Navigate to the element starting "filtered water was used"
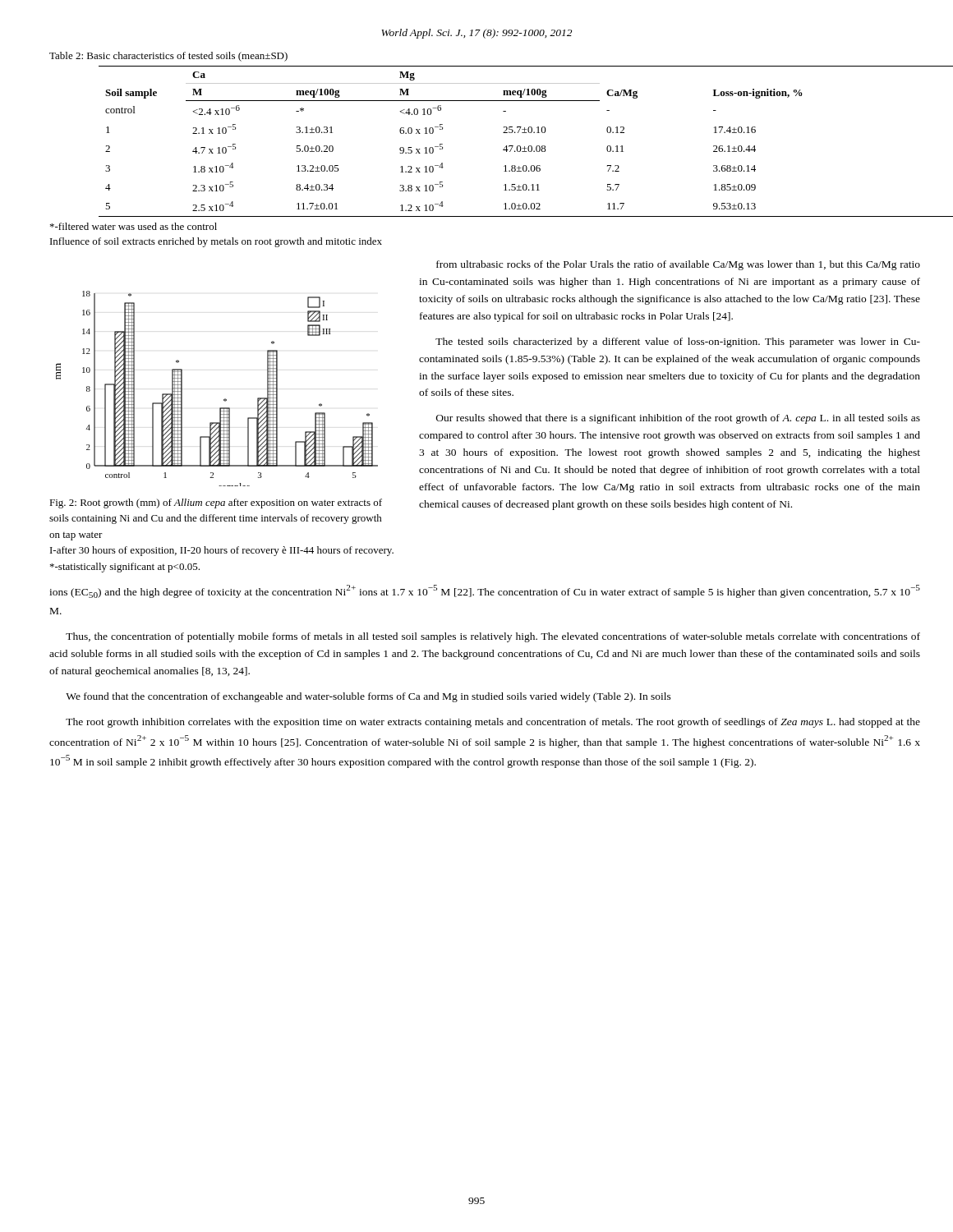The height and width of the screenshot is (1232, 953). coord(133,226)
